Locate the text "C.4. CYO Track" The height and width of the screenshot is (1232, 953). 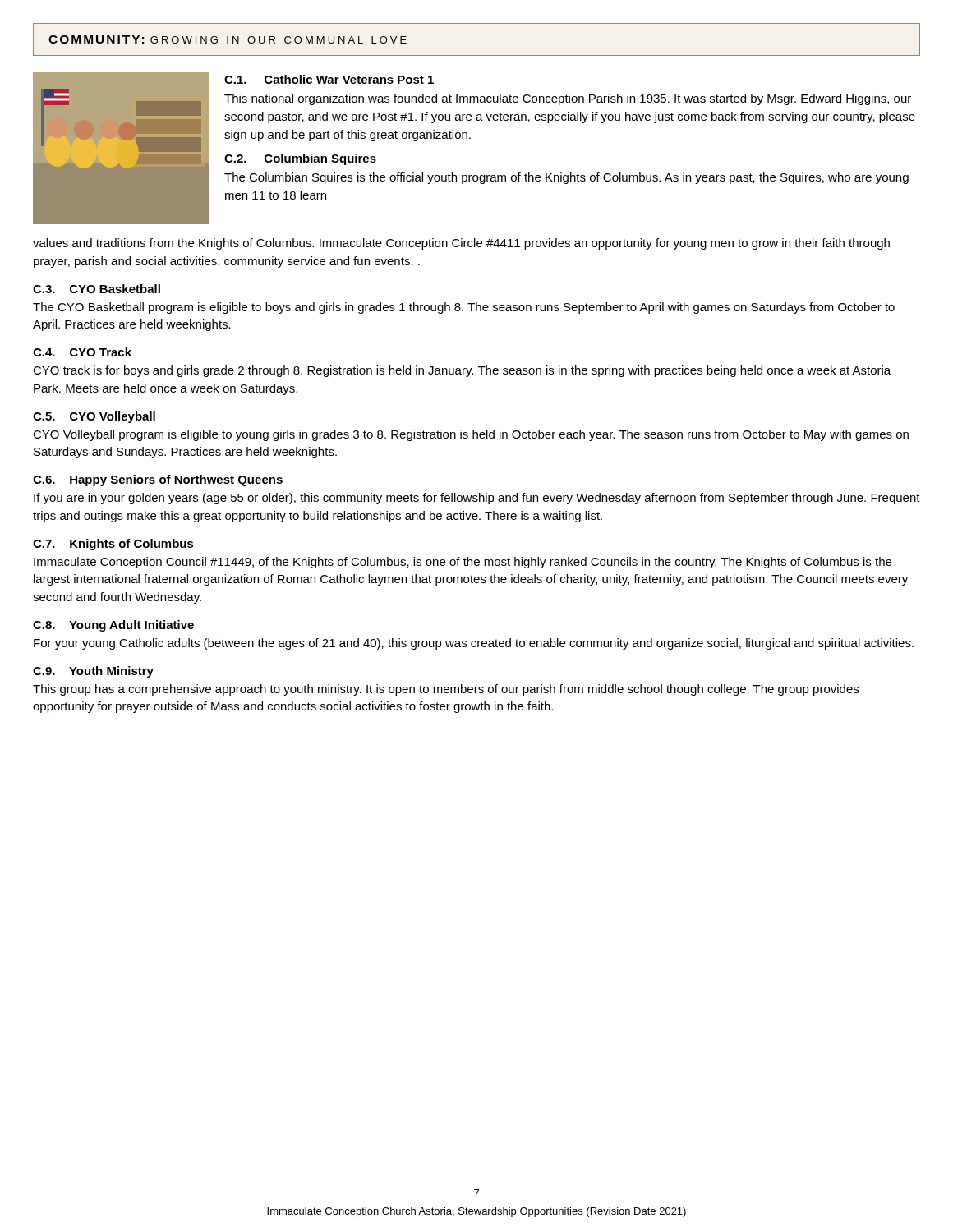click(82, 352)
